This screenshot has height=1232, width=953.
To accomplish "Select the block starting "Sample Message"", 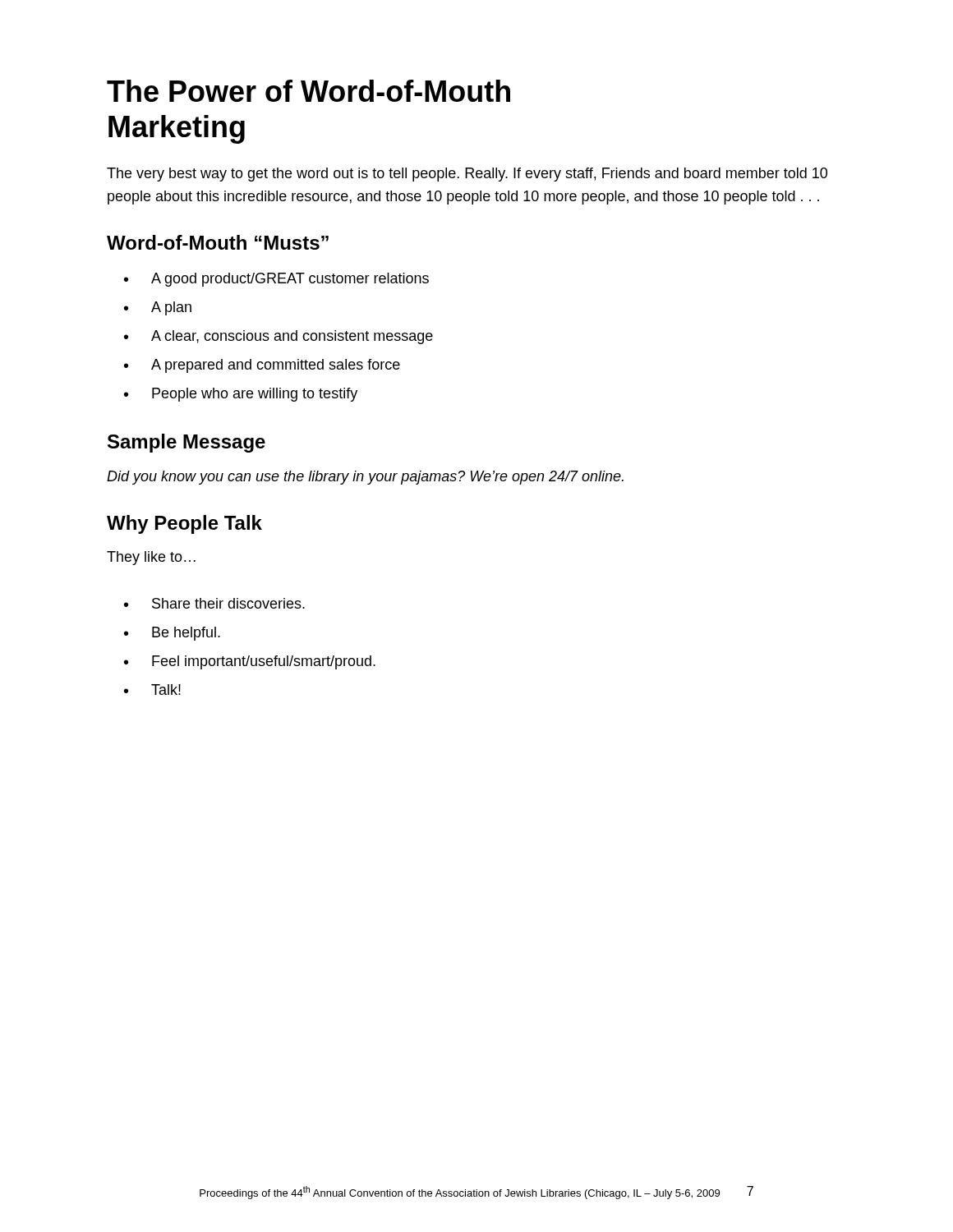I will [x=186, y=441].
